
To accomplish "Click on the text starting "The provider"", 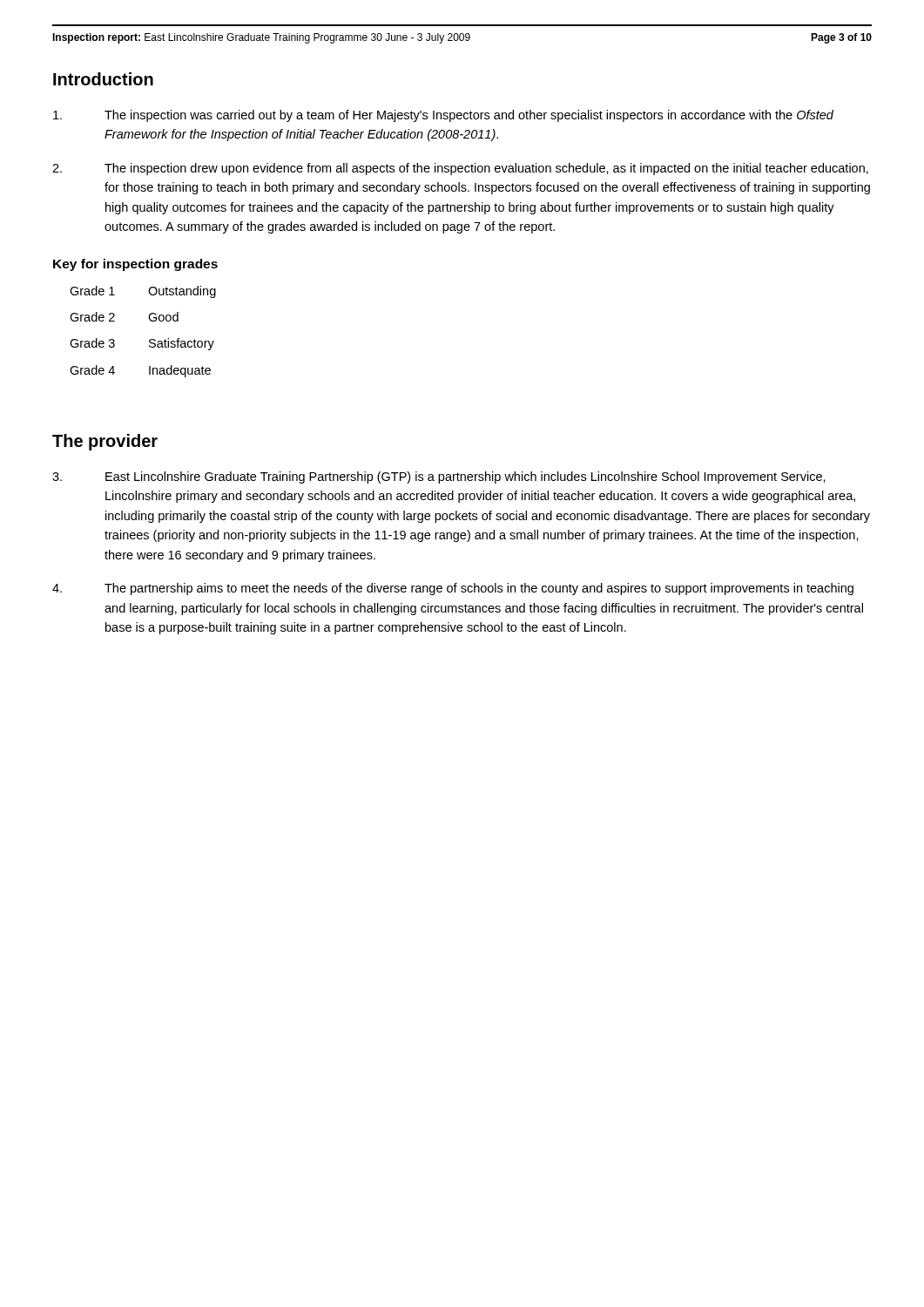I will click(x=105, y=442).
